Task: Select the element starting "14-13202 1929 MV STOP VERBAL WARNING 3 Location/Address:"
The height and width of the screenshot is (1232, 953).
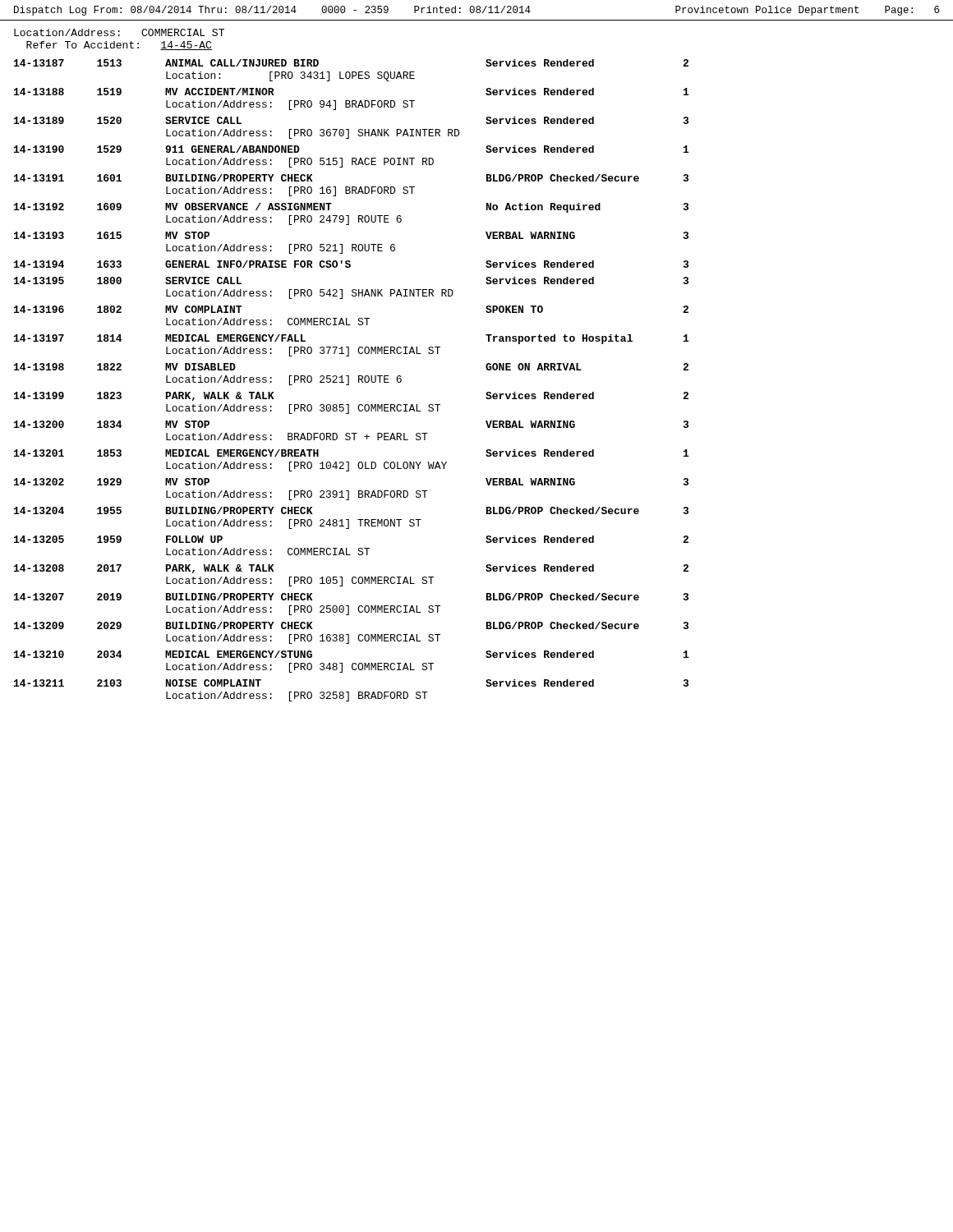Action: coord(351,489)
